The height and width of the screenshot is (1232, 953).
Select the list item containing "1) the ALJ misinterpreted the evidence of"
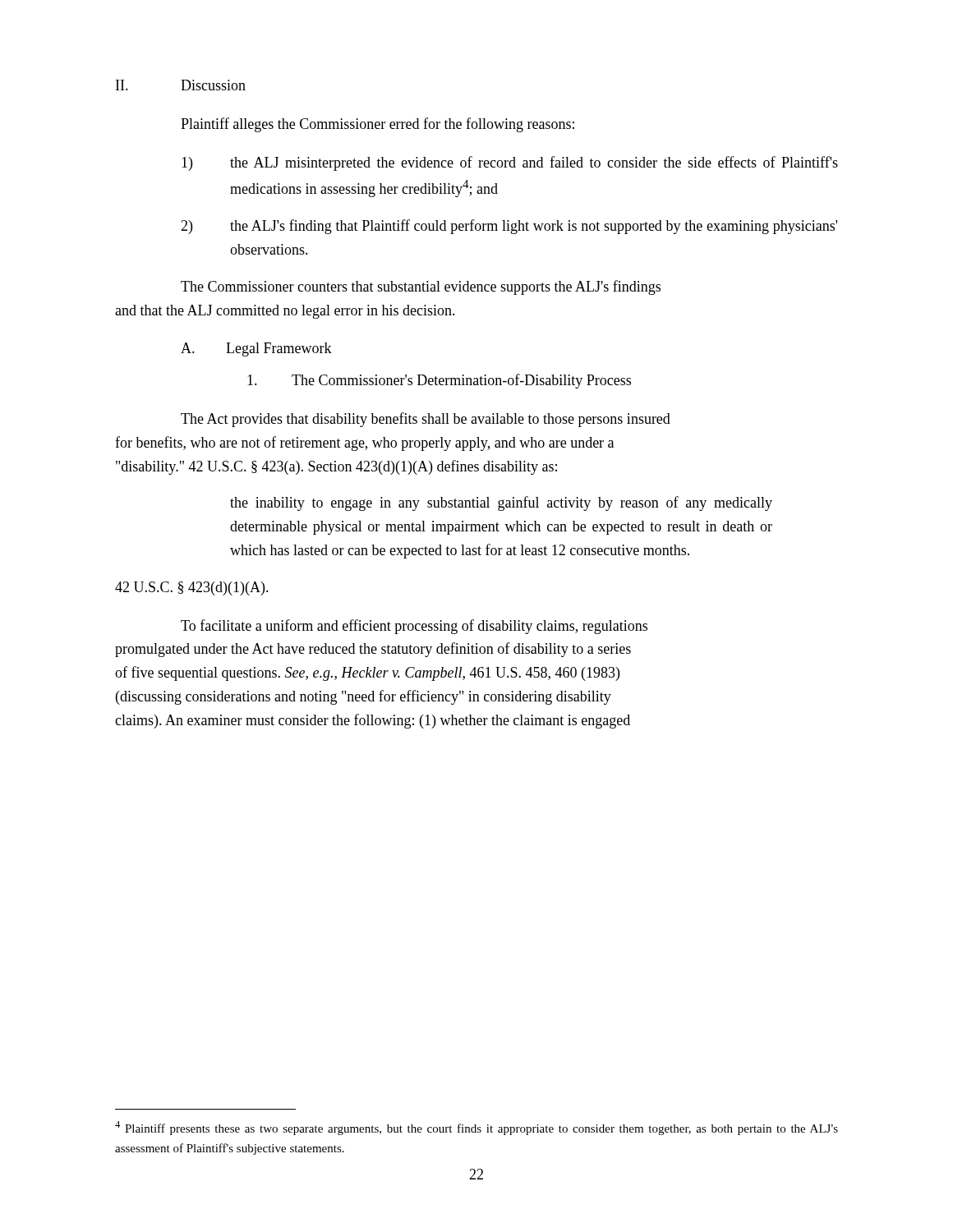(509, 176)
